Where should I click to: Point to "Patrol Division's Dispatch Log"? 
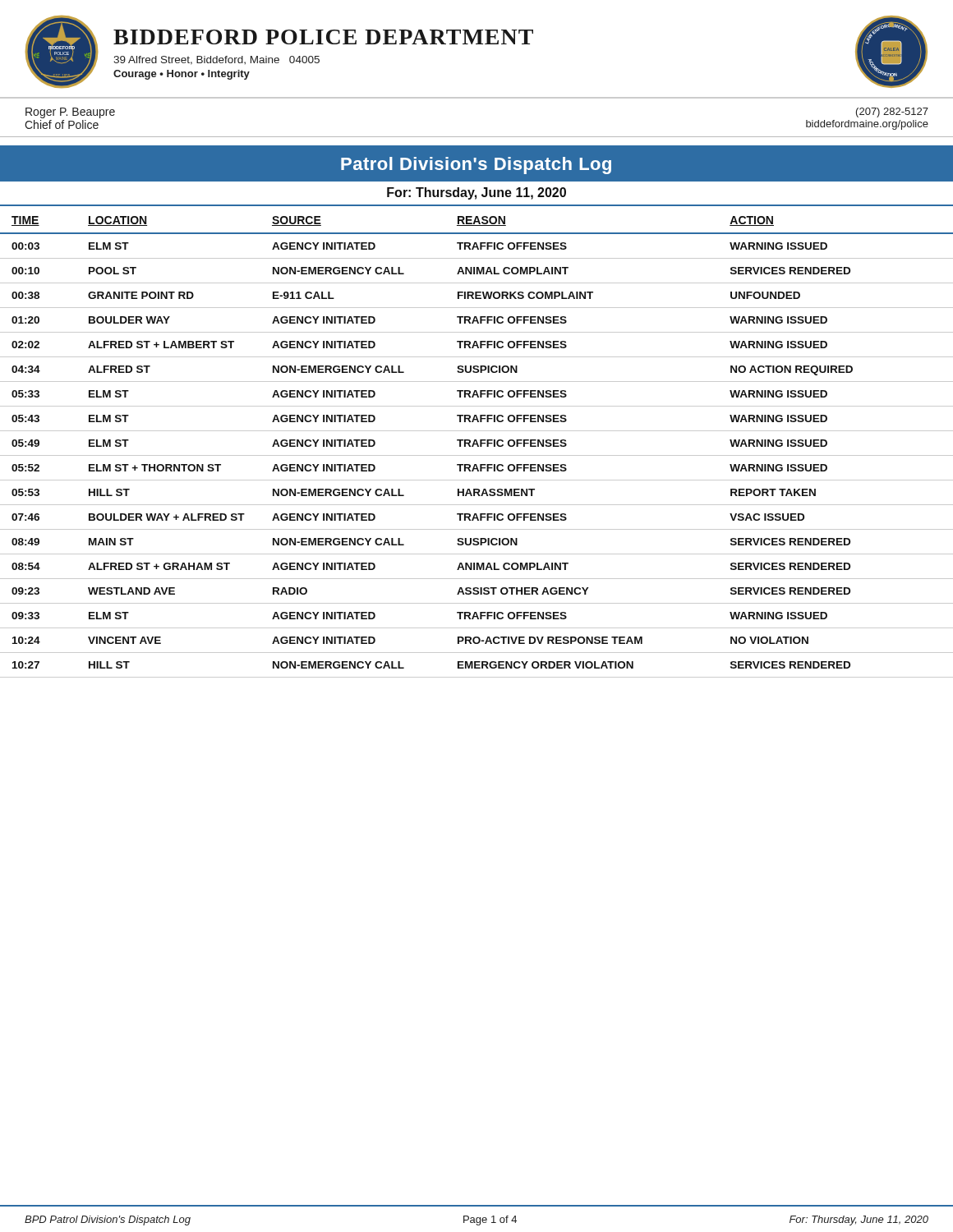point(476,164)
